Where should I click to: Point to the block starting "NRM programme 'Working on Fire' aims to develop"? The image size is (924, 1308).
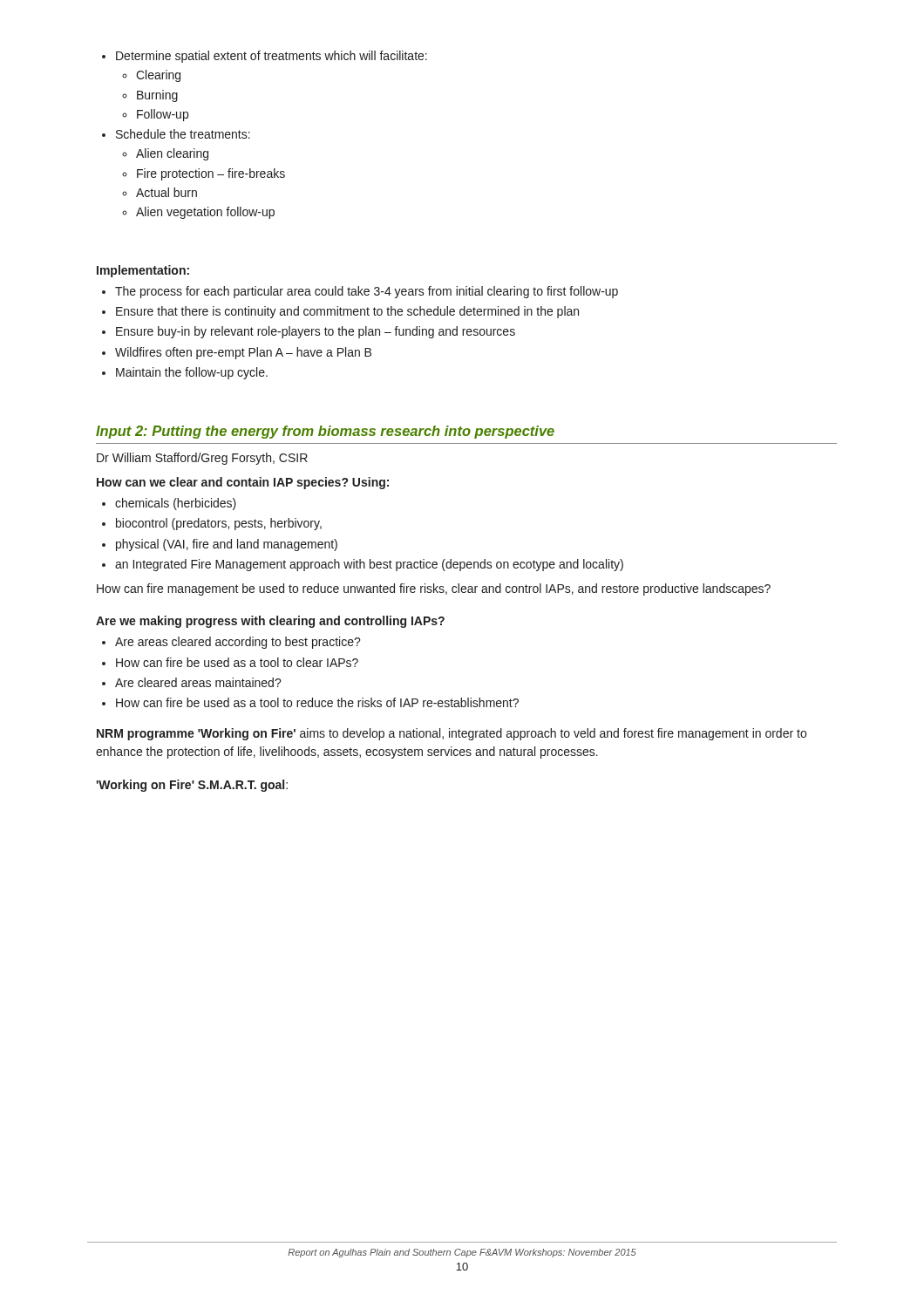(451, 742)
